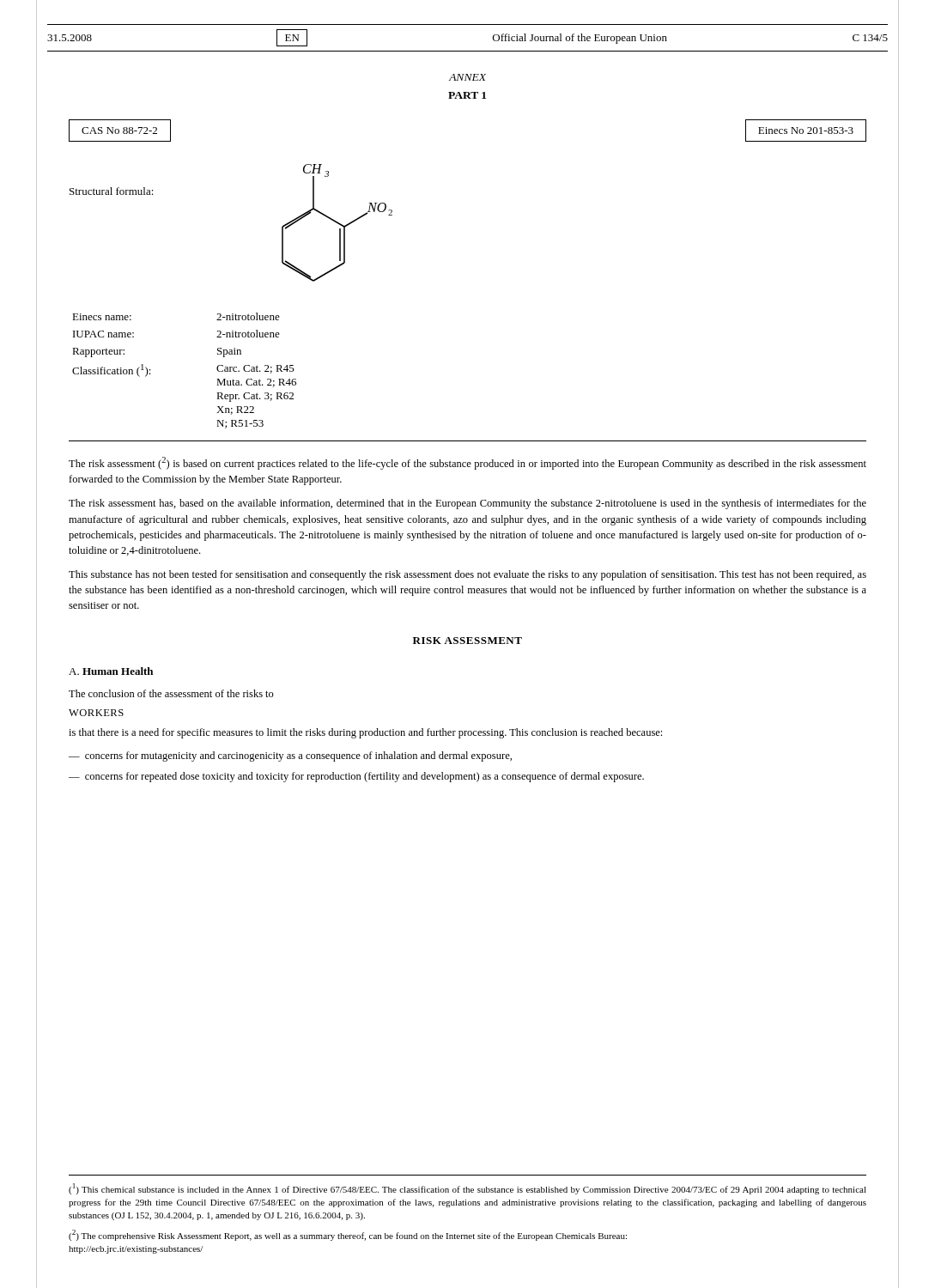935x1288 pixels.
Task: Locate the text that reads "CAS No 88-72-2"
Action: tap(120, 130)
